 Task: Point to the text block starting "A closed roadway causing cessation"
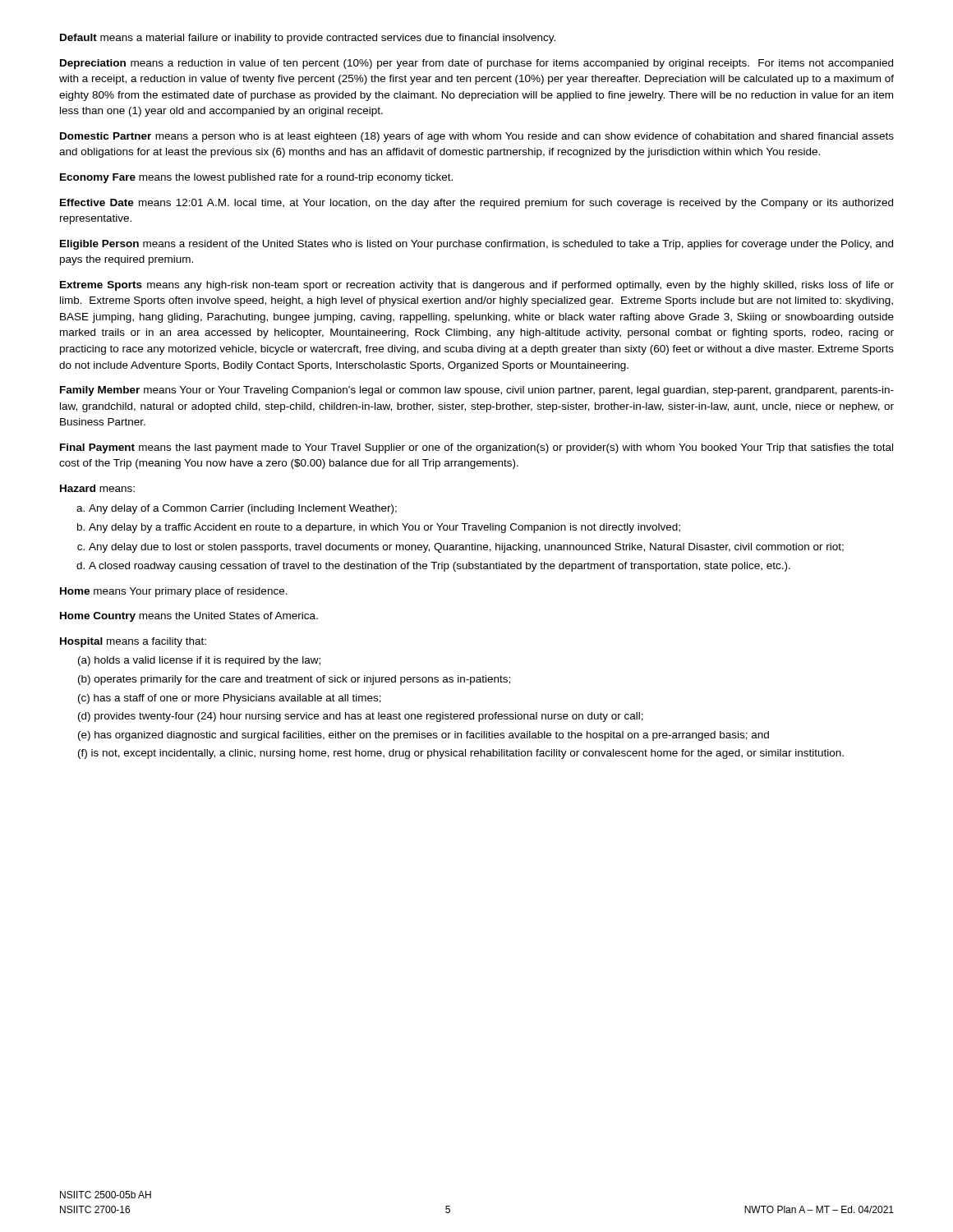440,566
